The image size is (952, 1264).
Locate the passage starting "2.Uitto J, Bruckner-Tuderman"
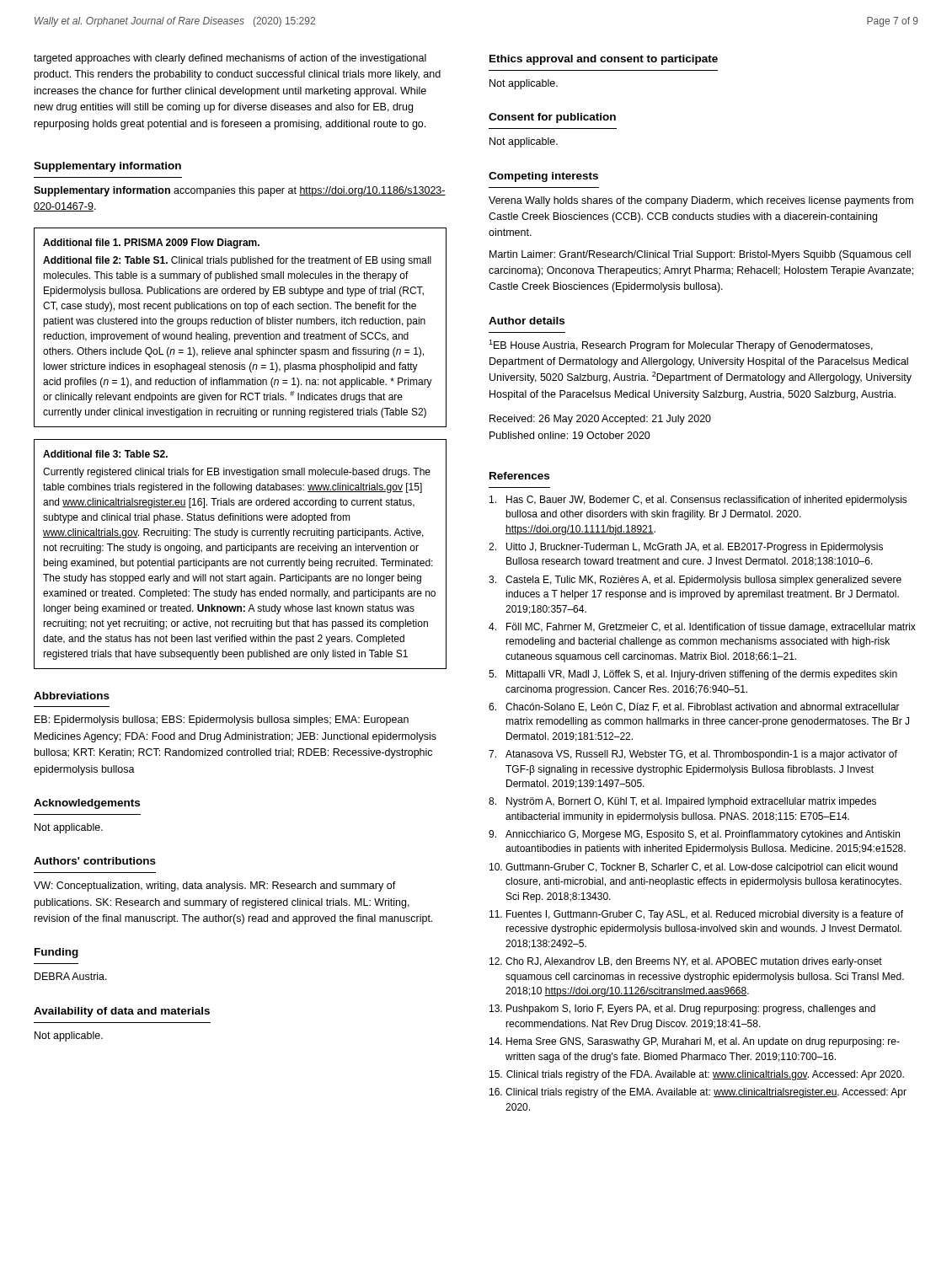coord(703,555)
